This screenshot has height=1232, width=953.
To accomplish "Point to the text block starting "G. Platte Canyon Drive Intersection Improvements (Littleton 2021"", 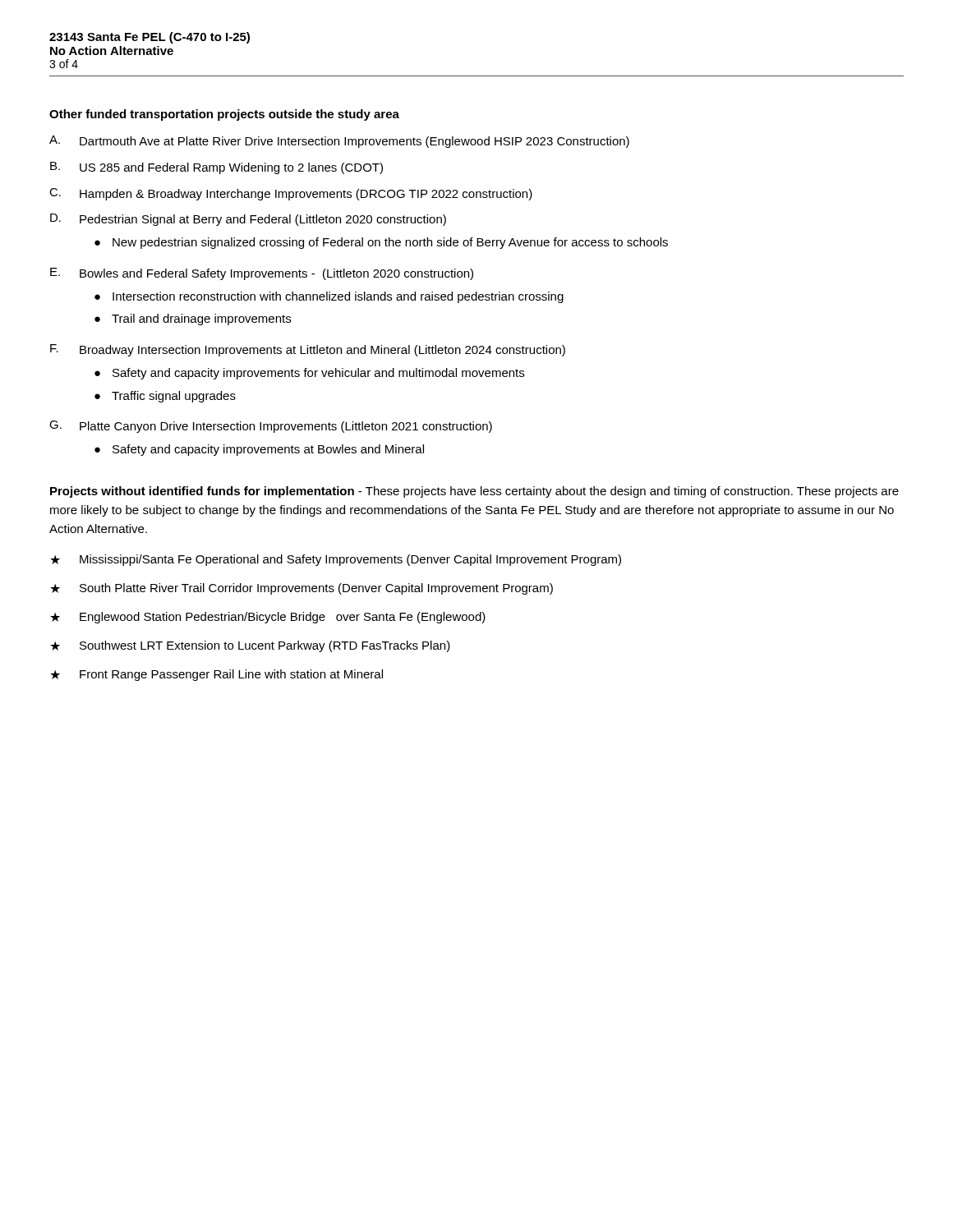I will [476, 440].
